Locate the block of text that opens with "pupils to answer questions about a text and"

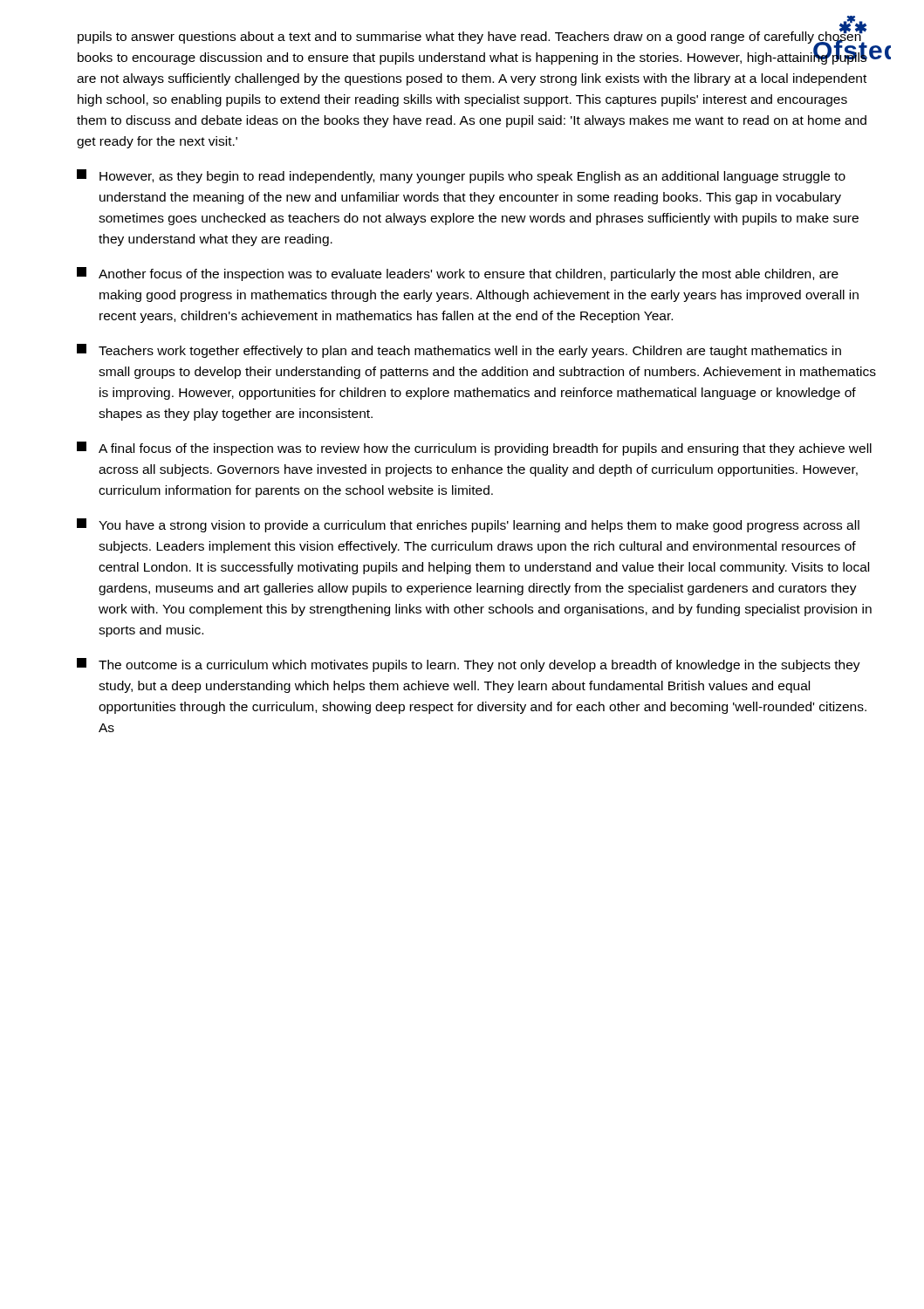pos(472,89)
